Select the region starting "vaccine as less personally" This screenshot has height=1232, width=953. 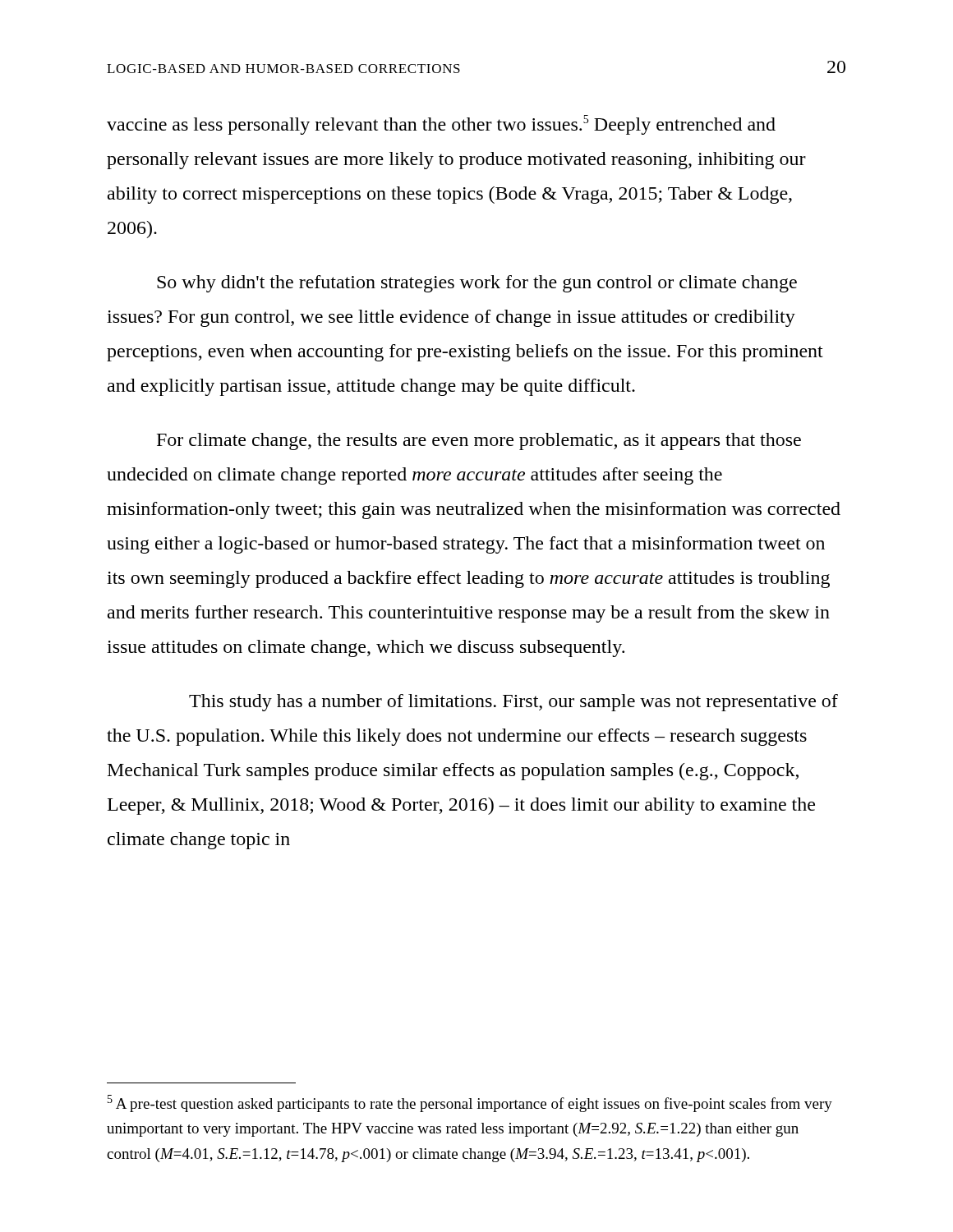coord(456,176)
